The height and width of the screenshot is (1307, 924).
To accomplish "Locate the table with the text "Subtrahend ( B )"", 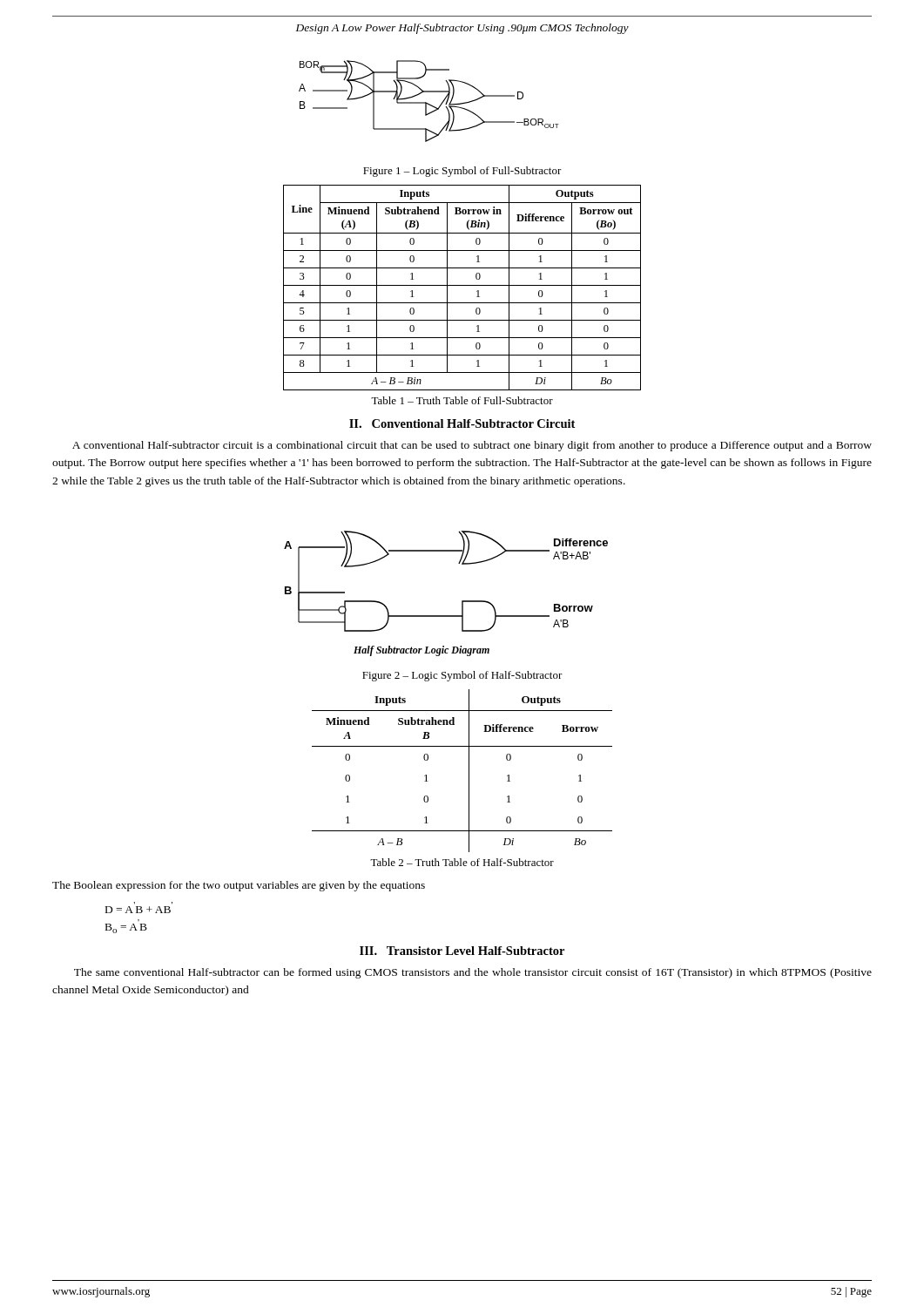I will [462, 288].
